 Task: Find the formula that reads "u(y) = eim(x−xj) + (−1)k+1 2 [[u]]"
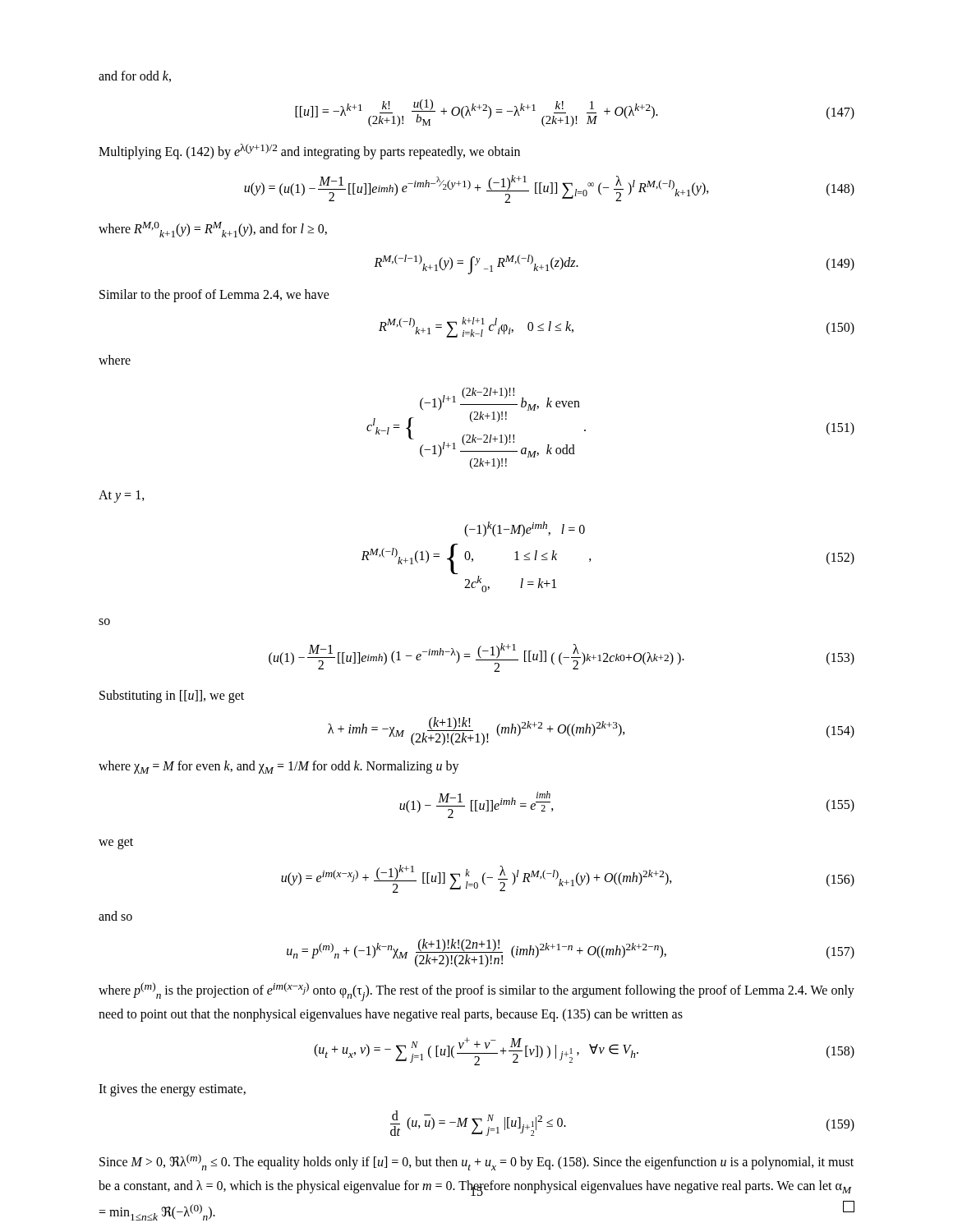coord(568,879)
